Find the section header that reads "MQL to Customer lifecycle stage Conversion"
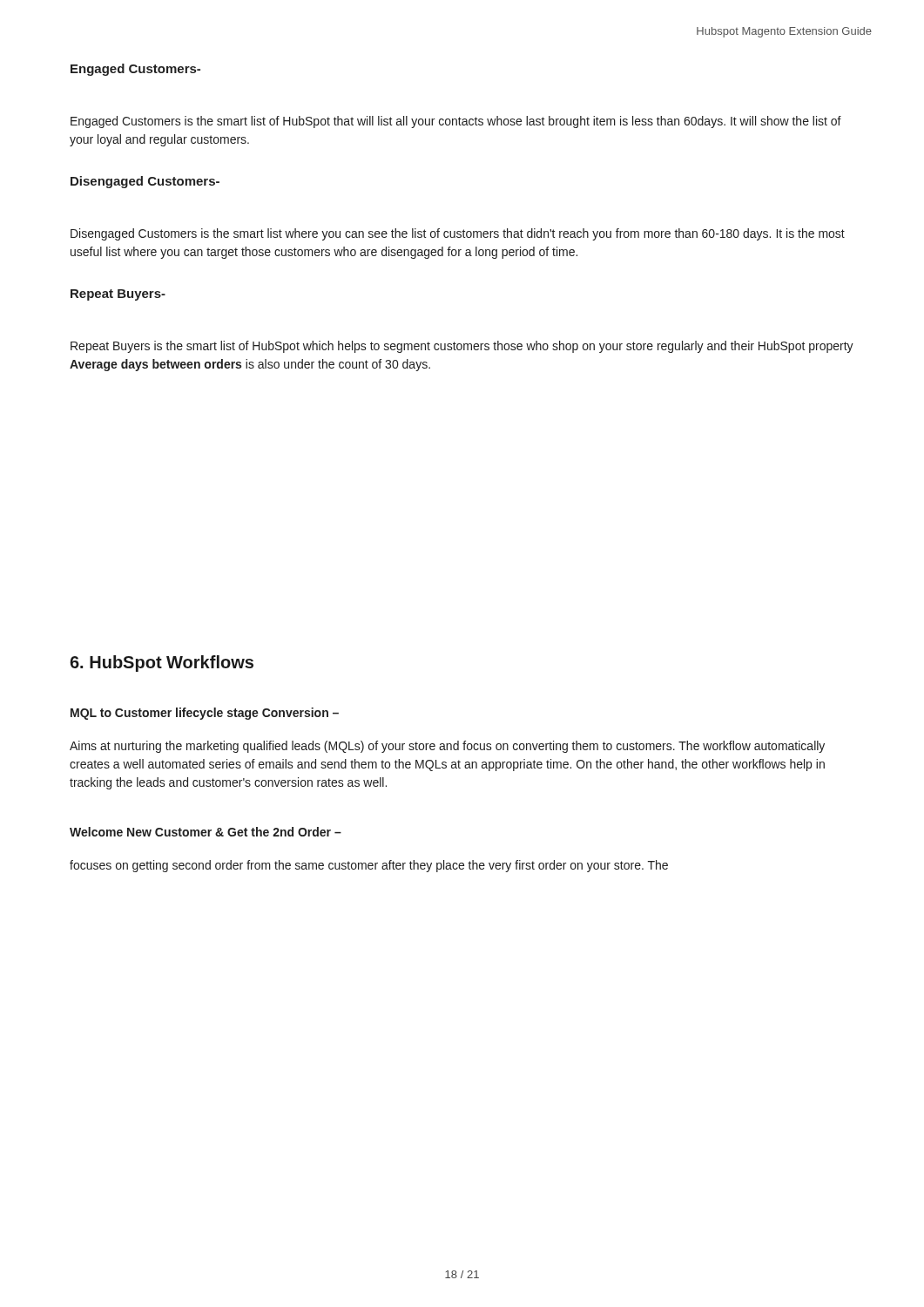Image resolution: width=924 pixels, height=1307 pixels. click(204, 713)
